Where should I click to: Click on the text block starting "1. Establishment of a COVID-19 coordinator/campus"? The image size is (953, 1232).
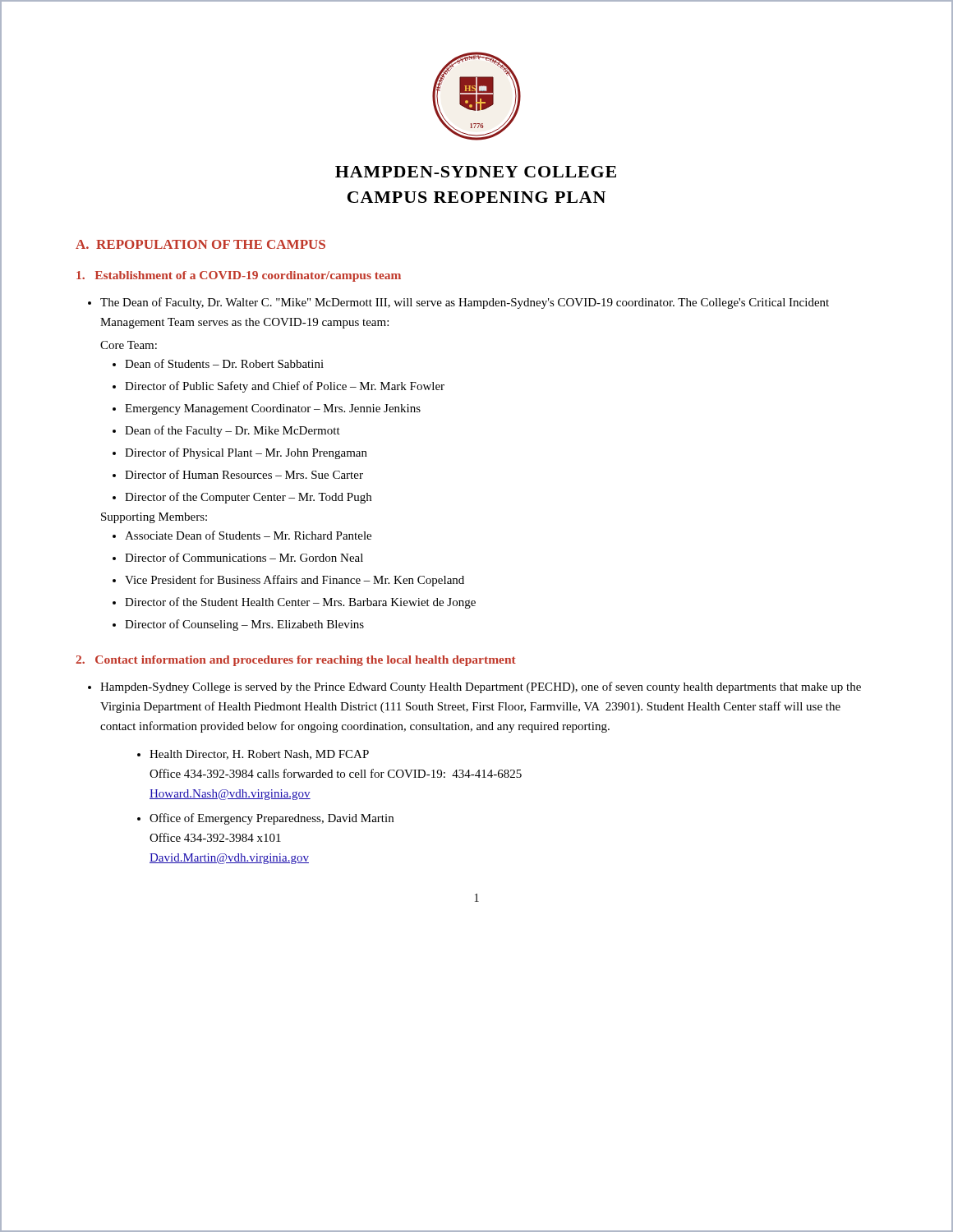238,274
